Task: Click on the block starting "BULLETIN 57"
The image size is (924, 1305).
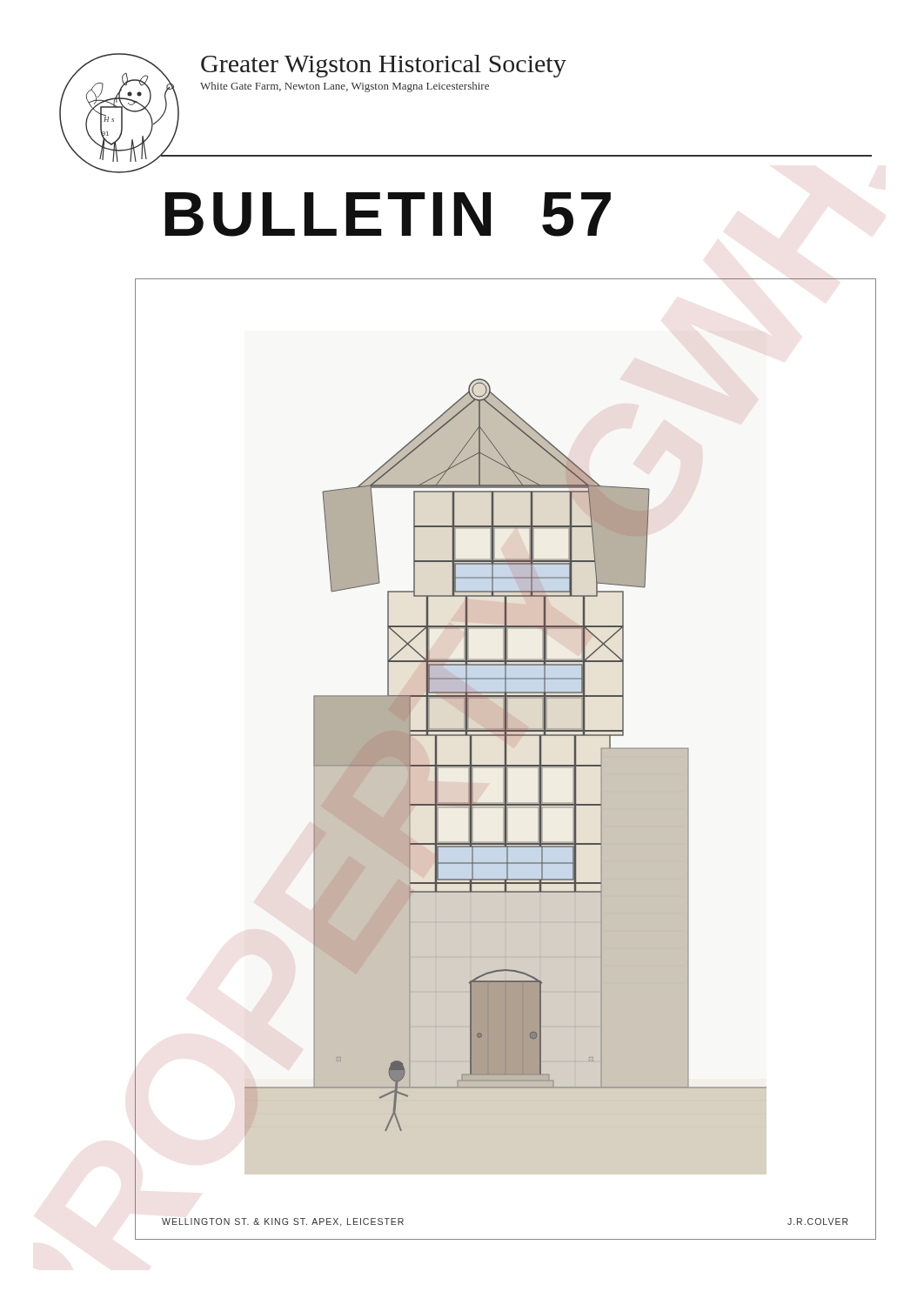Action: tap(389, 214)
